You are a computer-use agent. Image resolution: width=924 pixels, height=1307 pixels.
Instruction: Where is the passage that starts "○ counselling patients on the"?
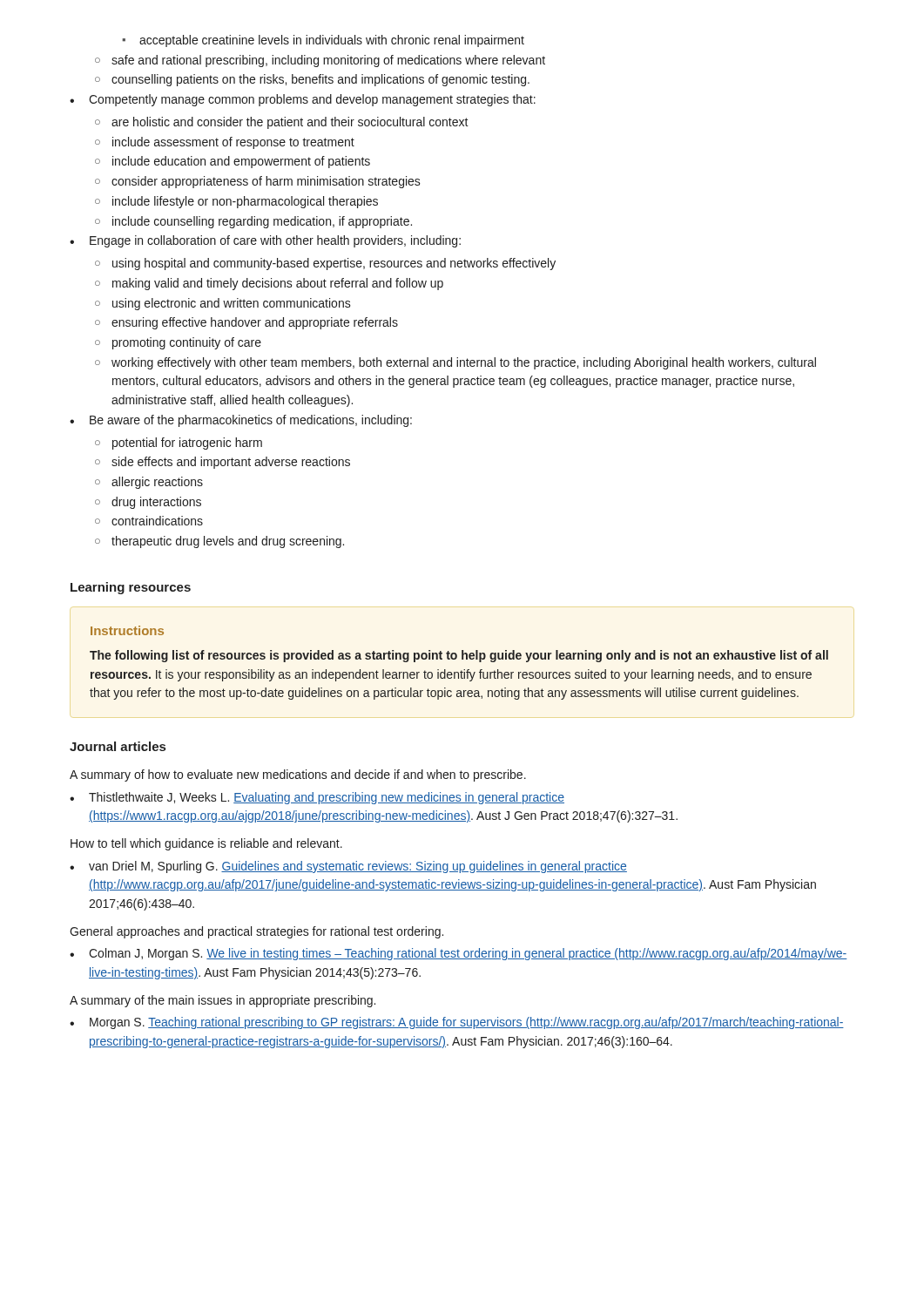click(462, 80)
